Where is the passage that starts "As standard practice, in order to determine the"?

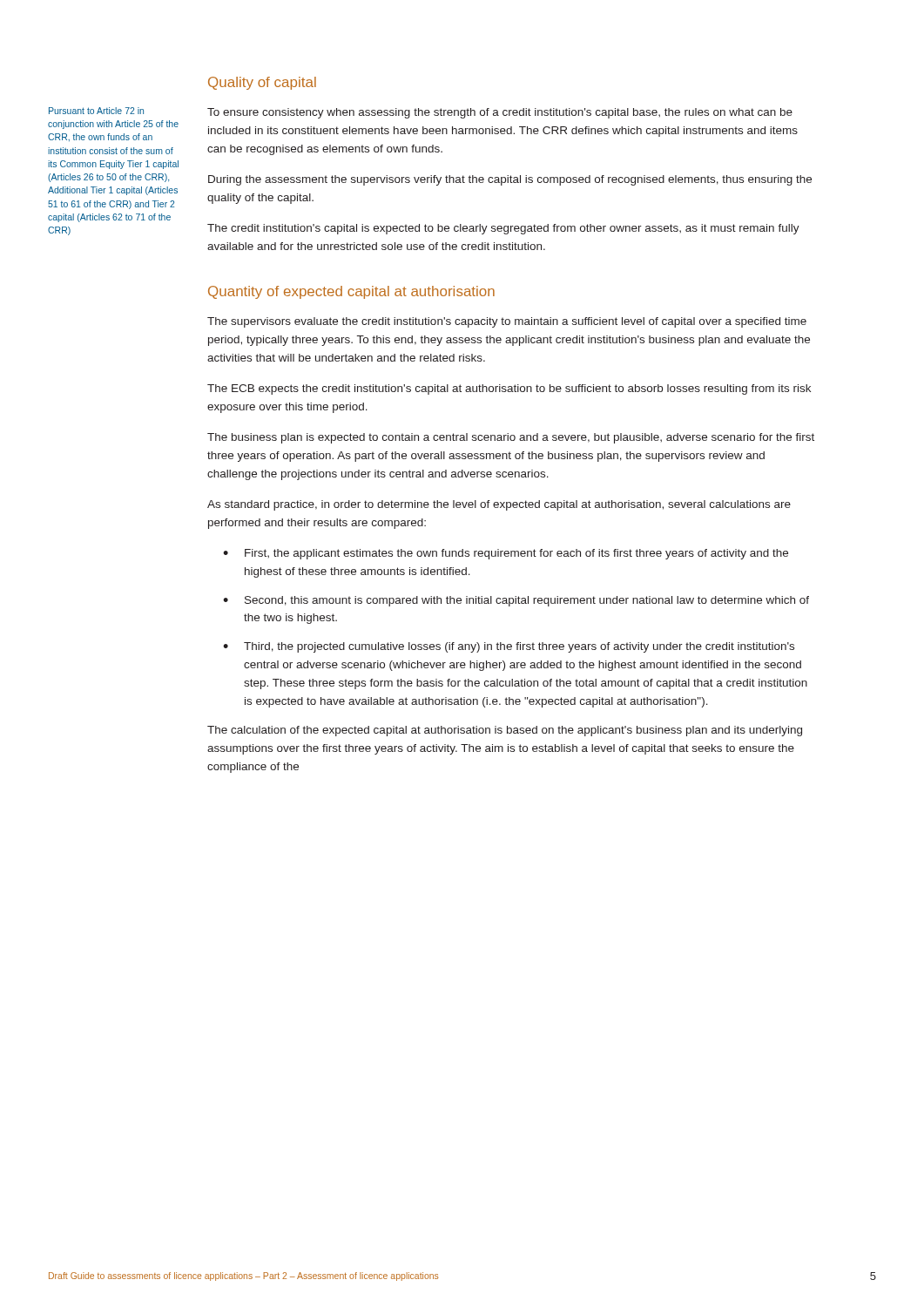pyautogui.click(x=499, y=513)
